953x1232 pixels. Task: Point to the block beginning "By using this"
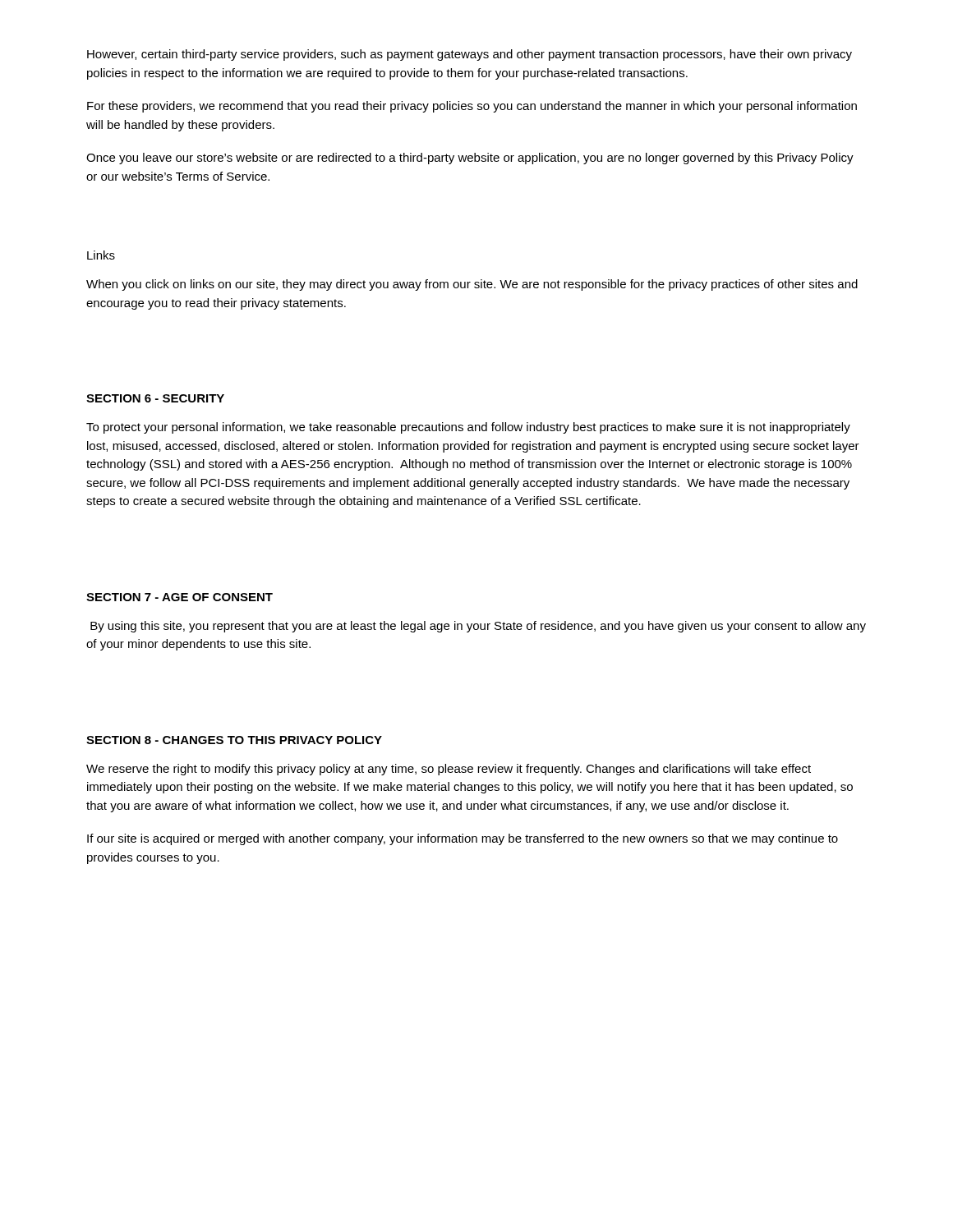click(x=476, y=634)
